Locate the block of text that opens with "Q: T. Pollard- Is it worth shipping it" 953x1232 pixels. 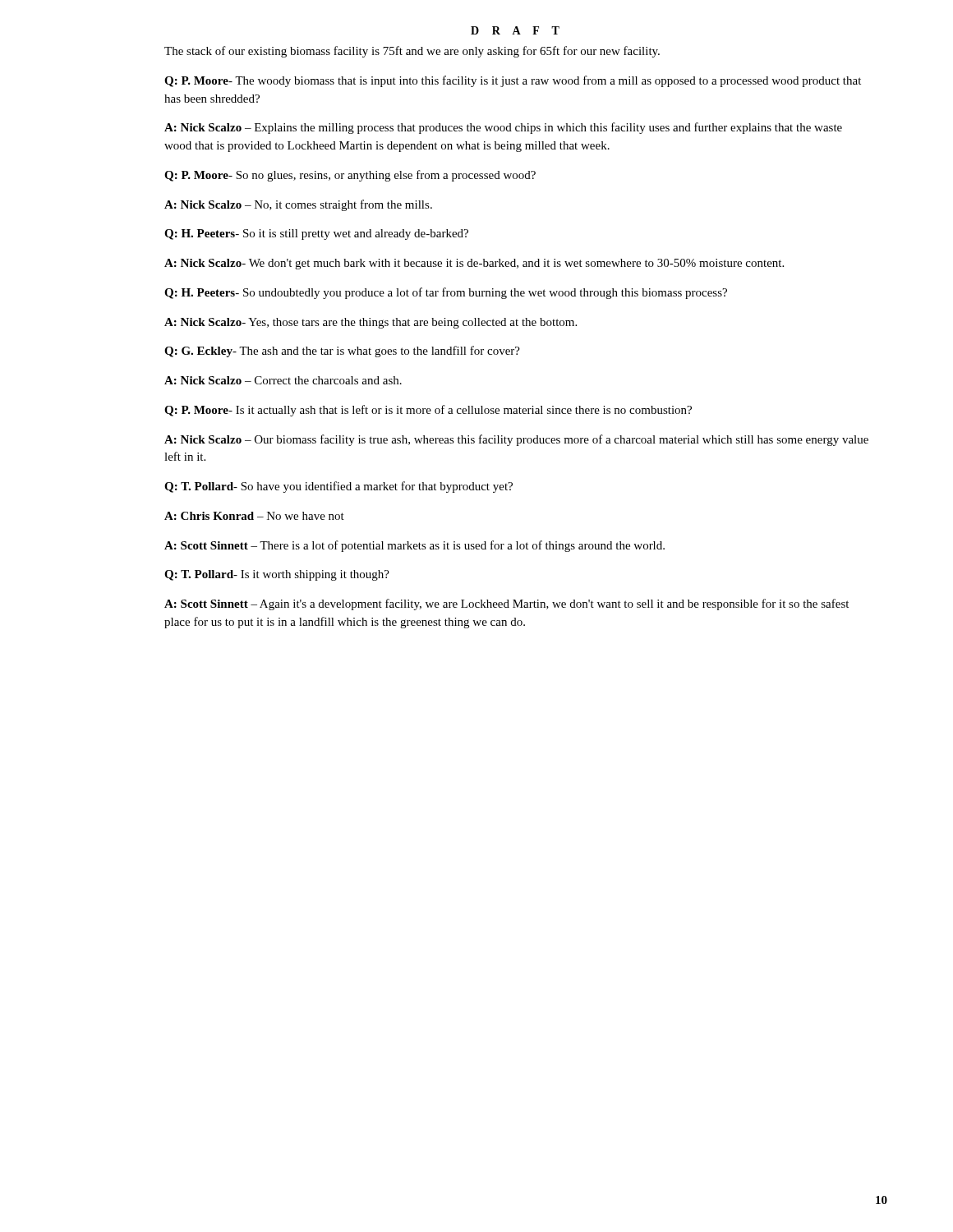(277, 574)
